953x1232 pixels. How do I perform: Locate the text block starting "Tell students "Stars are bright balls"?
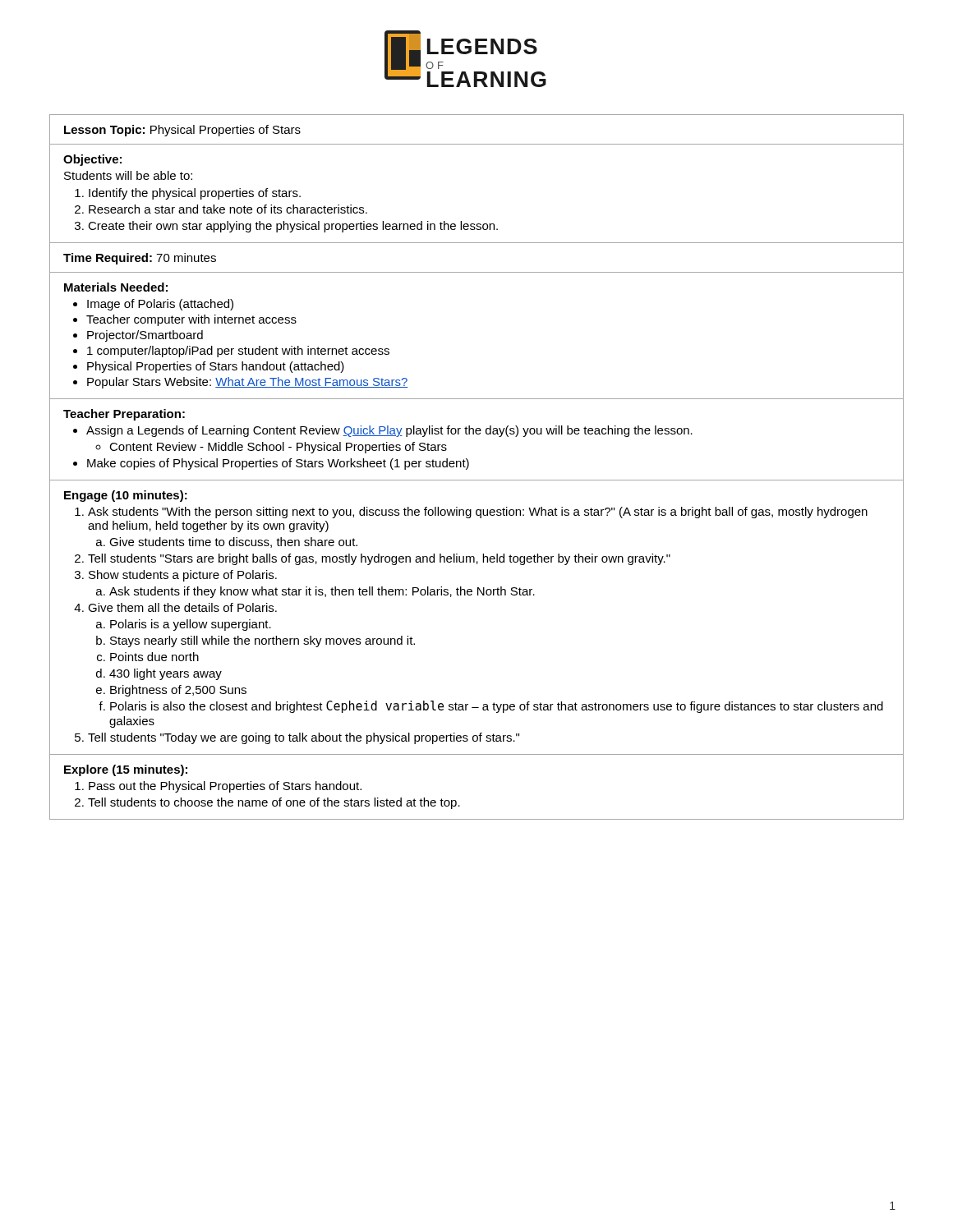(x=379, y=558)
